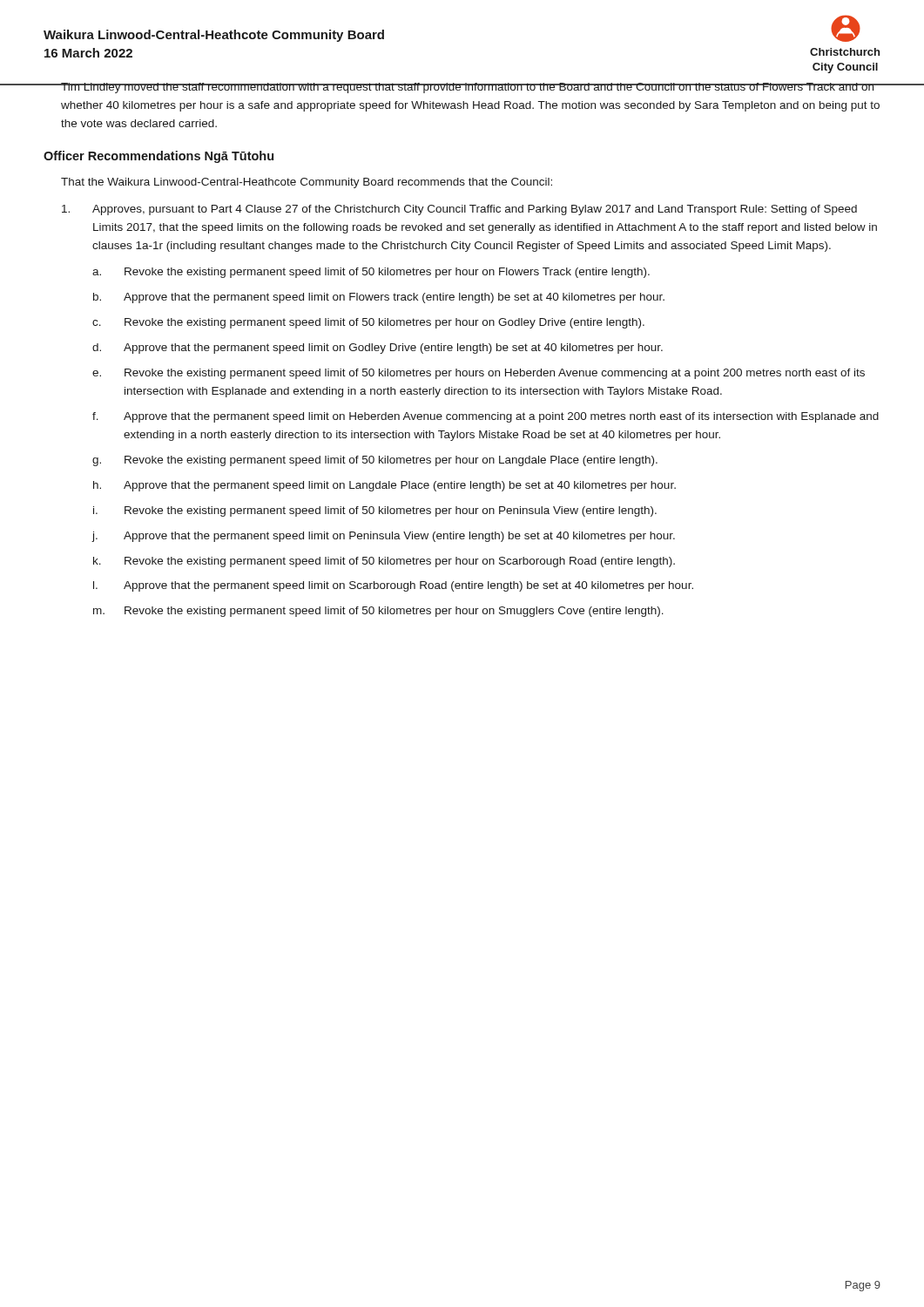Find the list item that says "l. Approve that the permanent speed"
924x1307 pixels.
click(486, 586)
